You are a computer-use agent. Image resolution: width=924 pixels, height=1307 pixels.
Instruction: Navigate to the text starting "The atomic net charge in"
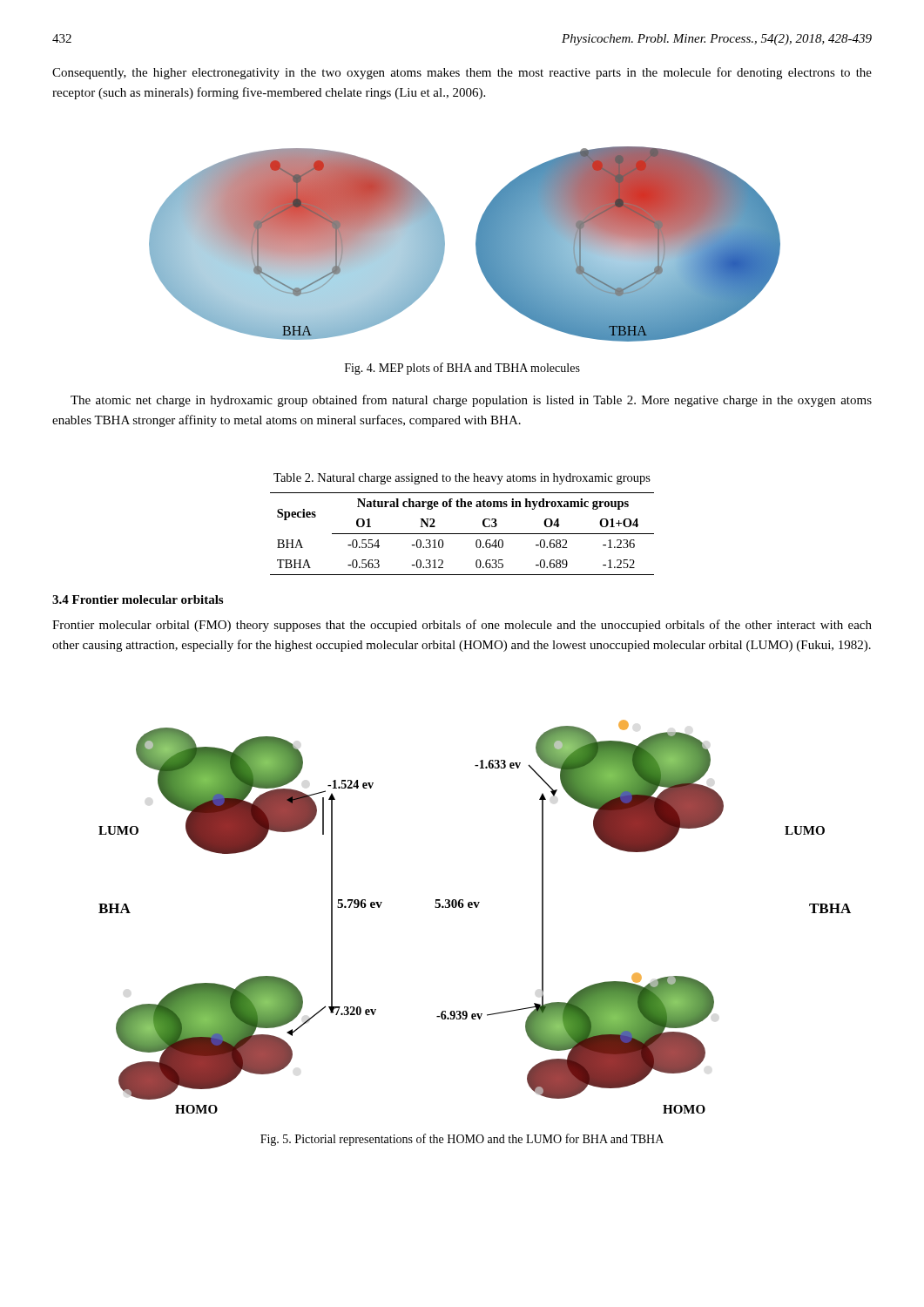click(x=462, y=410)
